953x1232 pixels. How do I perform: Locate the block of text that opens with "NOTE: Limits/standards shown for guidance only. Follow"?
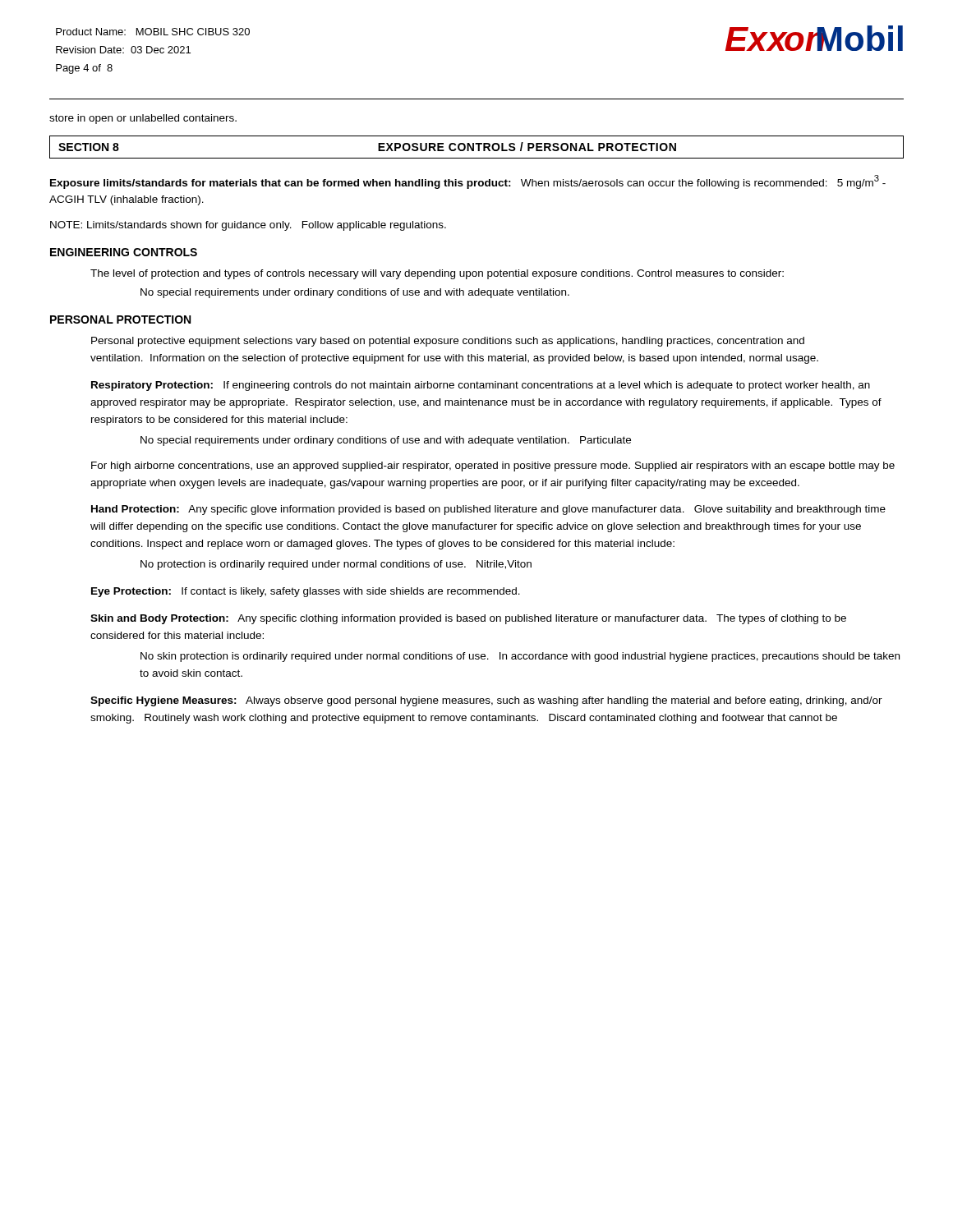click(248, 225)
